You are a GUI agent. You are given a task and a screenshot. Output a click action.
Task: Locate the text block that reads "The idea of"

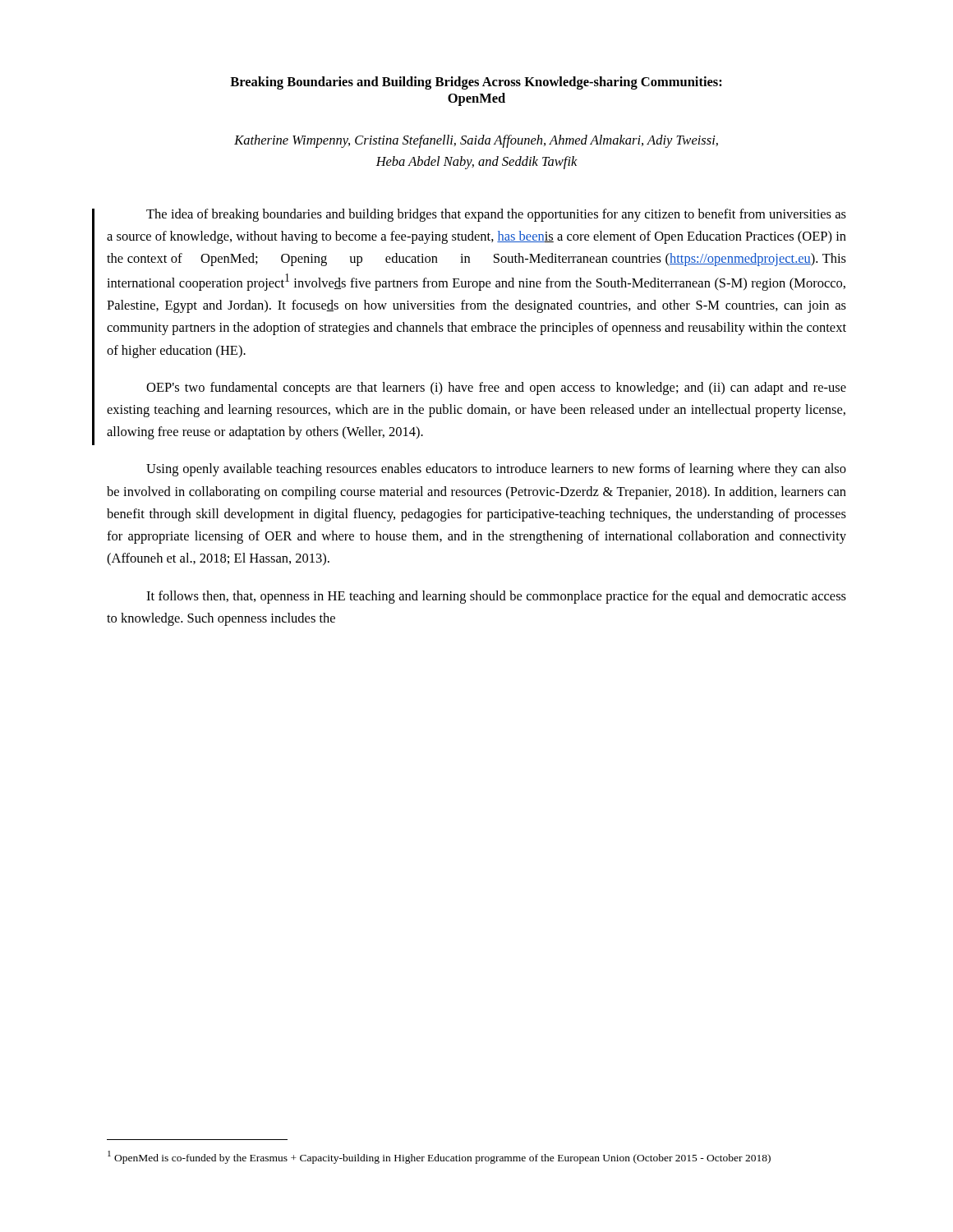tap(476, 416)
